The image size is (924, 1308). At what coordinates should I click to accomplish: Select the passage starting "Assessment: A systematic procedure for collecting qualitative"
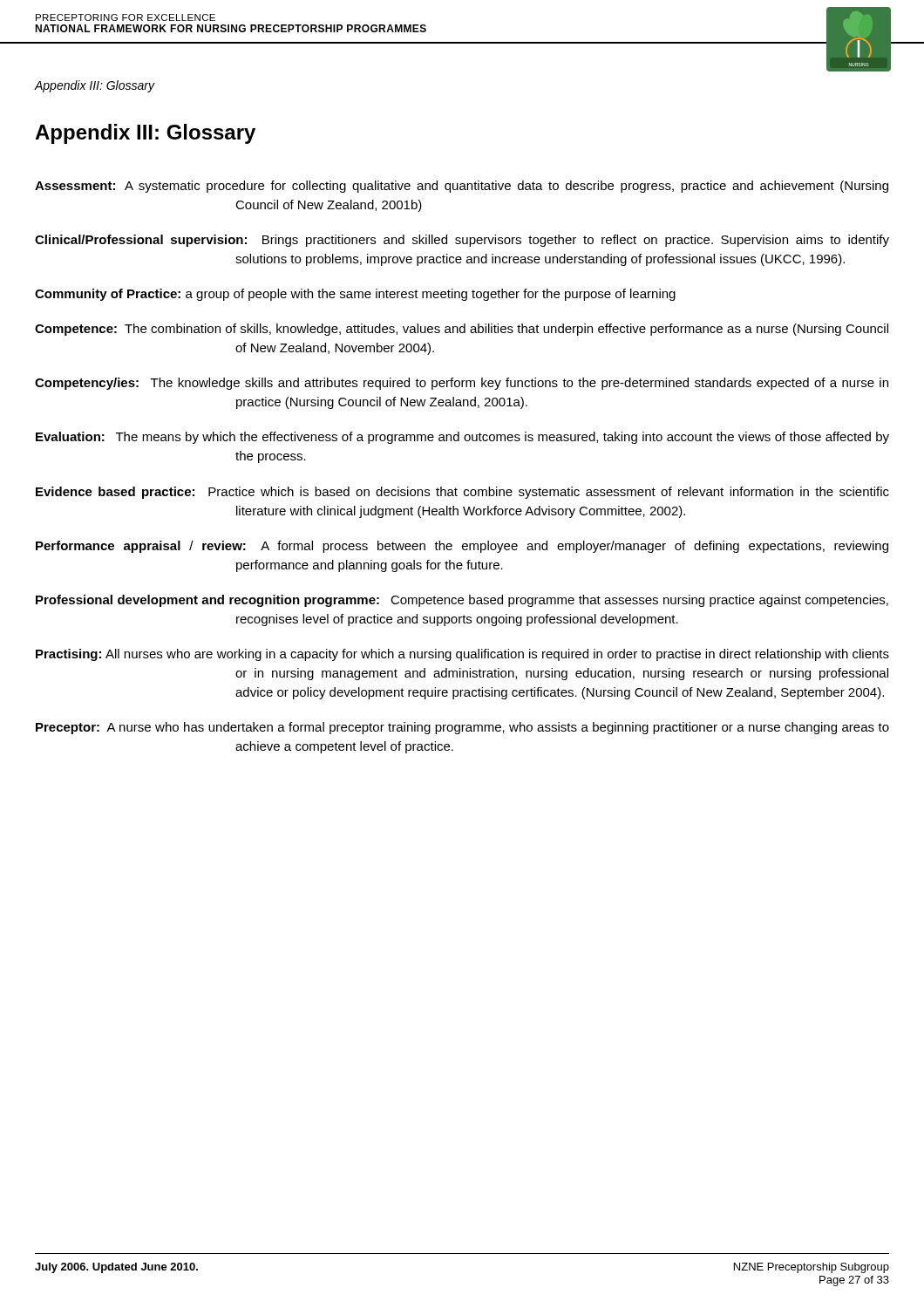(462, 195)
